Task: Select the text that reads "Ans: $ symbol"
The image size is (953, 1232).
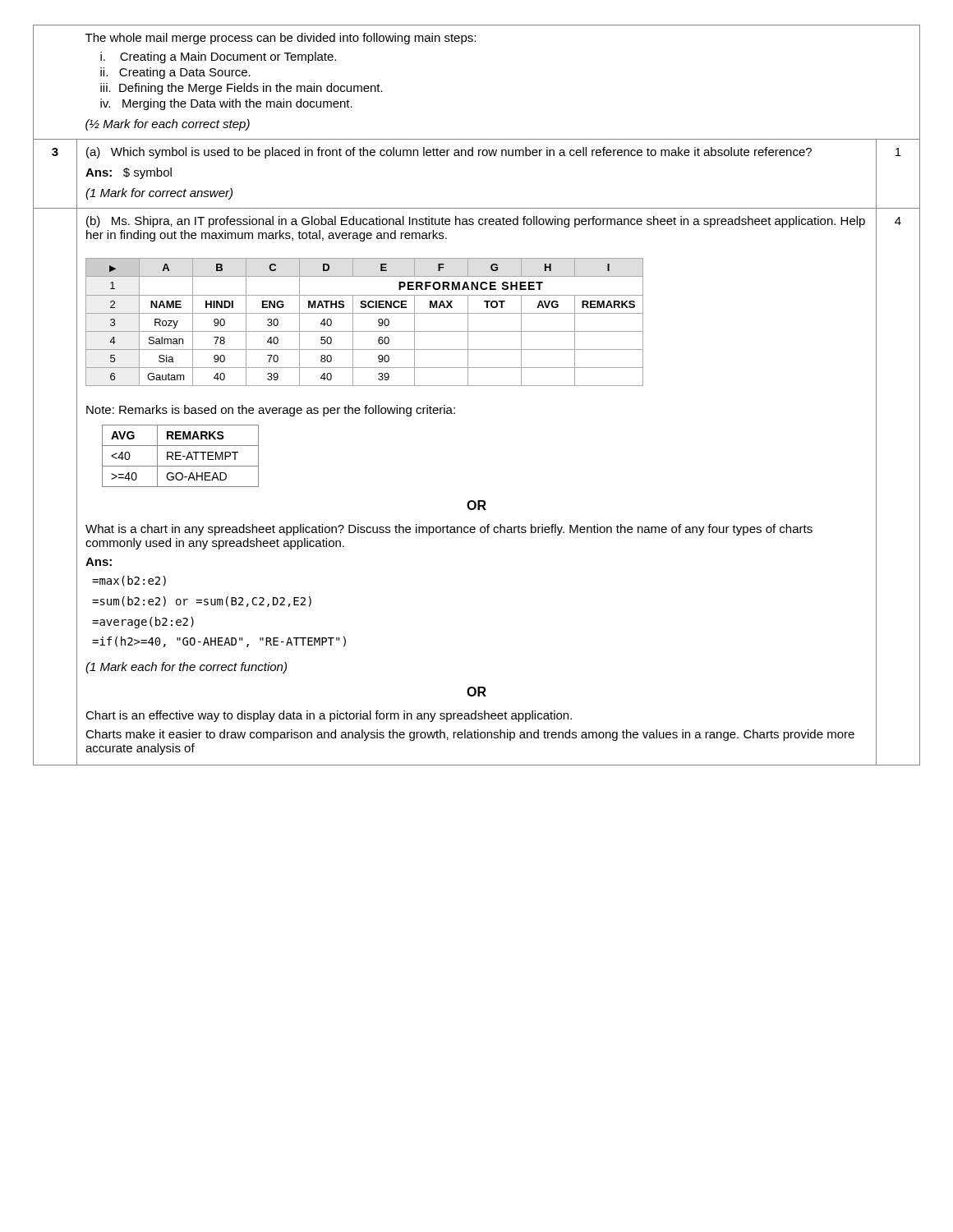Action: click(129, 172)
